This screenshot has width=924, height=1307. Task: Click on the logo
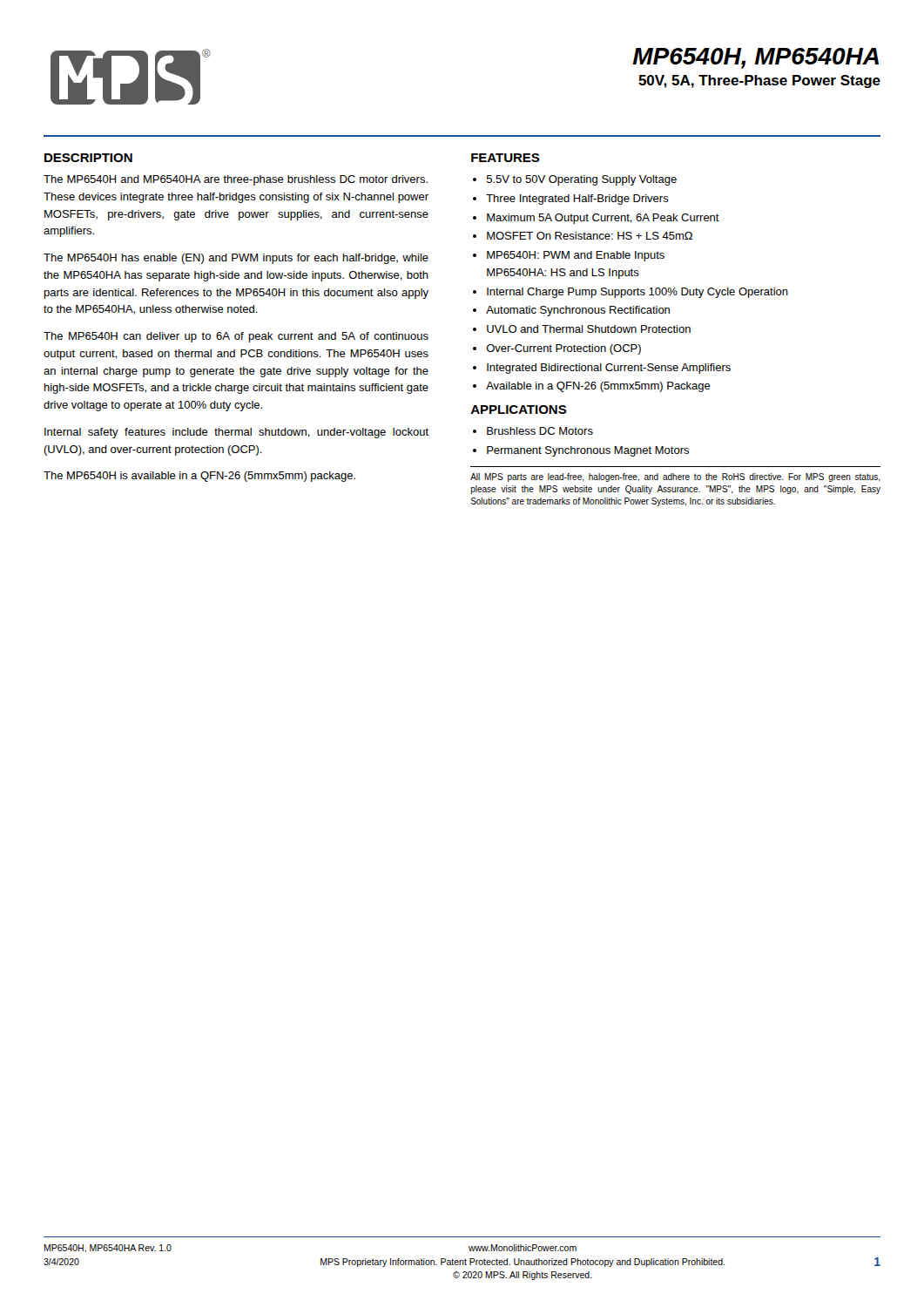144,80
